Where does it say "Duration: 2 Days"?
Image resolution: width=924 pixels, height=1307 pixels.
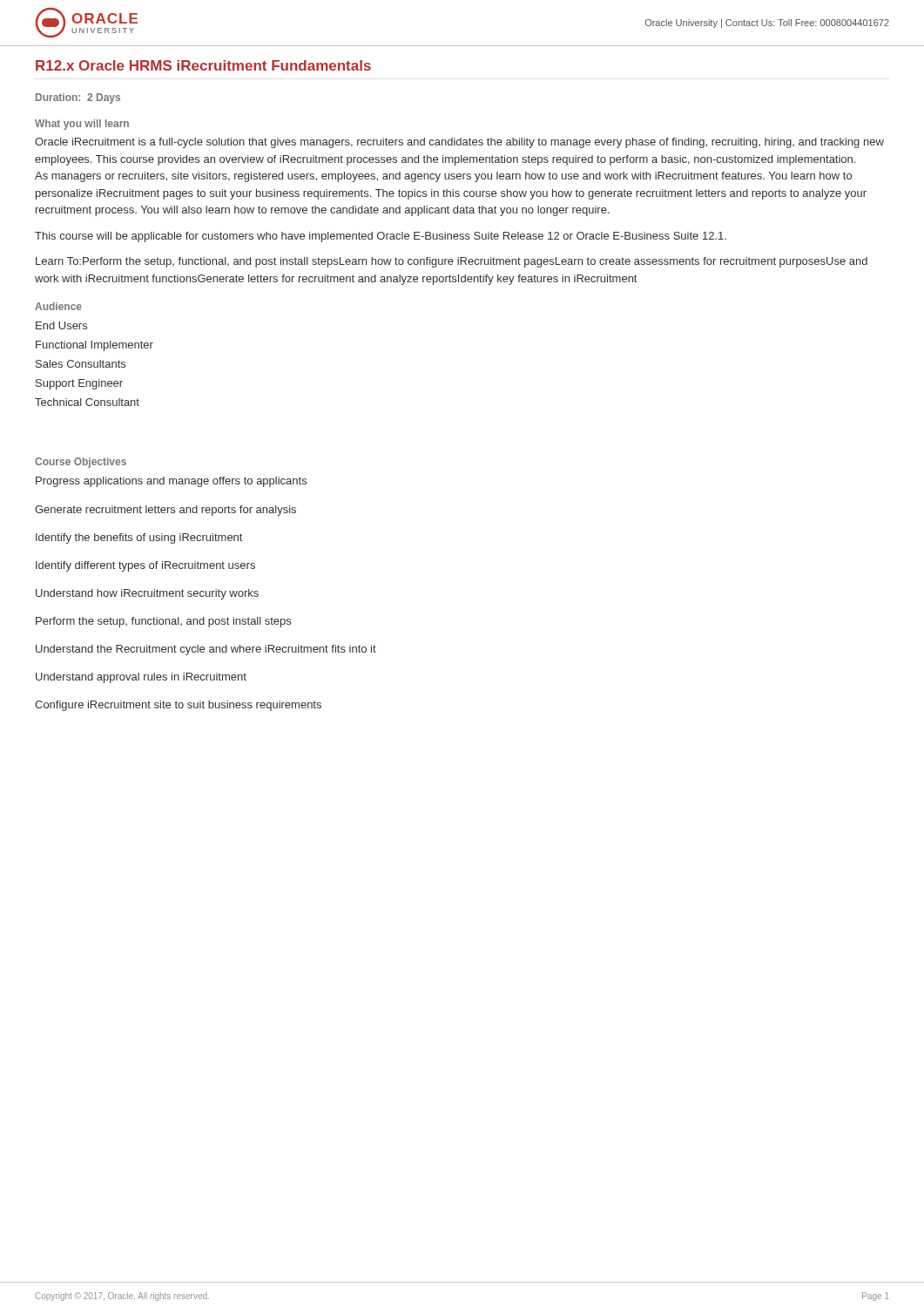click(x=78, y=98)
